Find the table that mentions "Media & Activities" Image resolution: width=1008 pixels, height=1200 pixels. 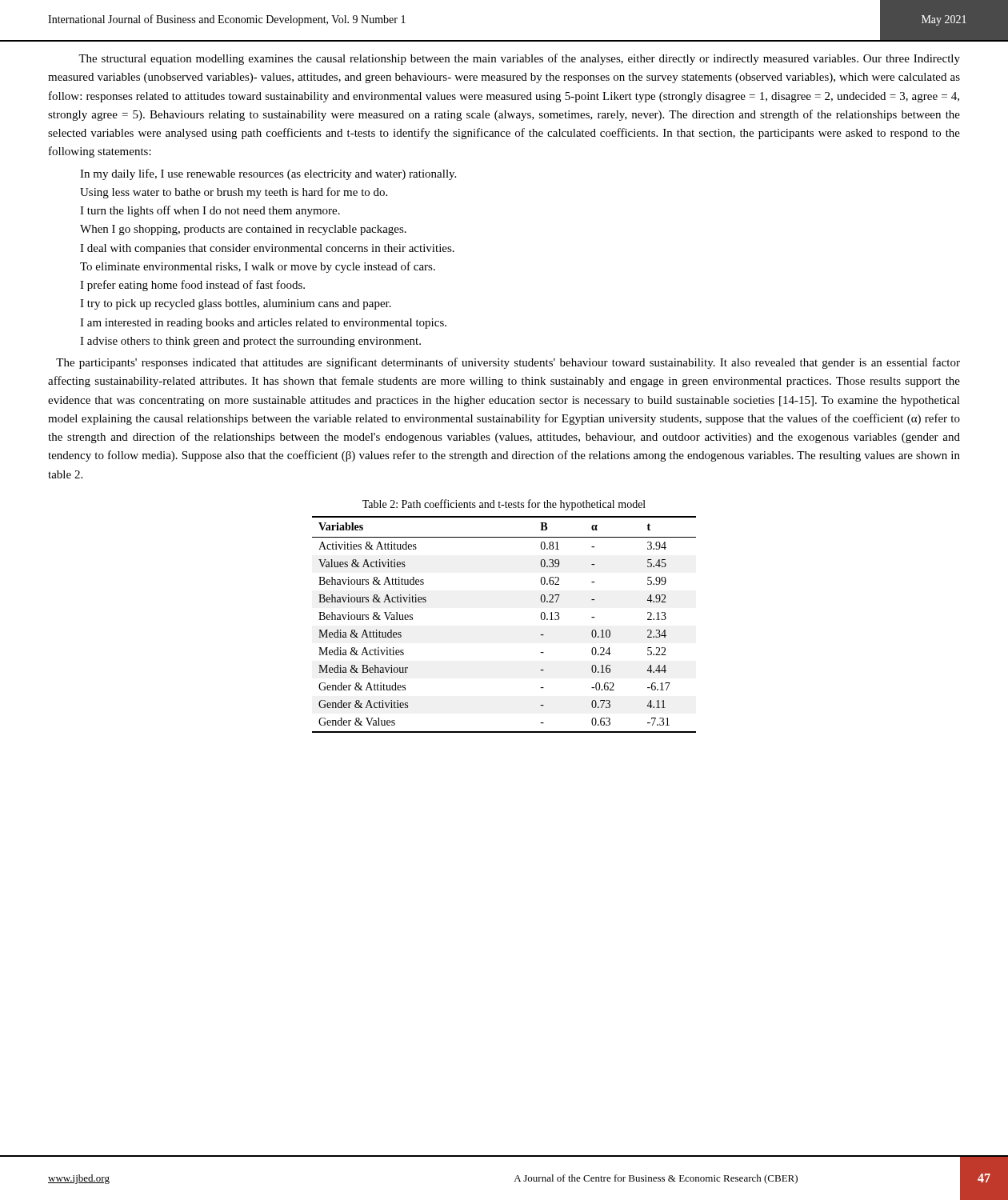point(504,624)
